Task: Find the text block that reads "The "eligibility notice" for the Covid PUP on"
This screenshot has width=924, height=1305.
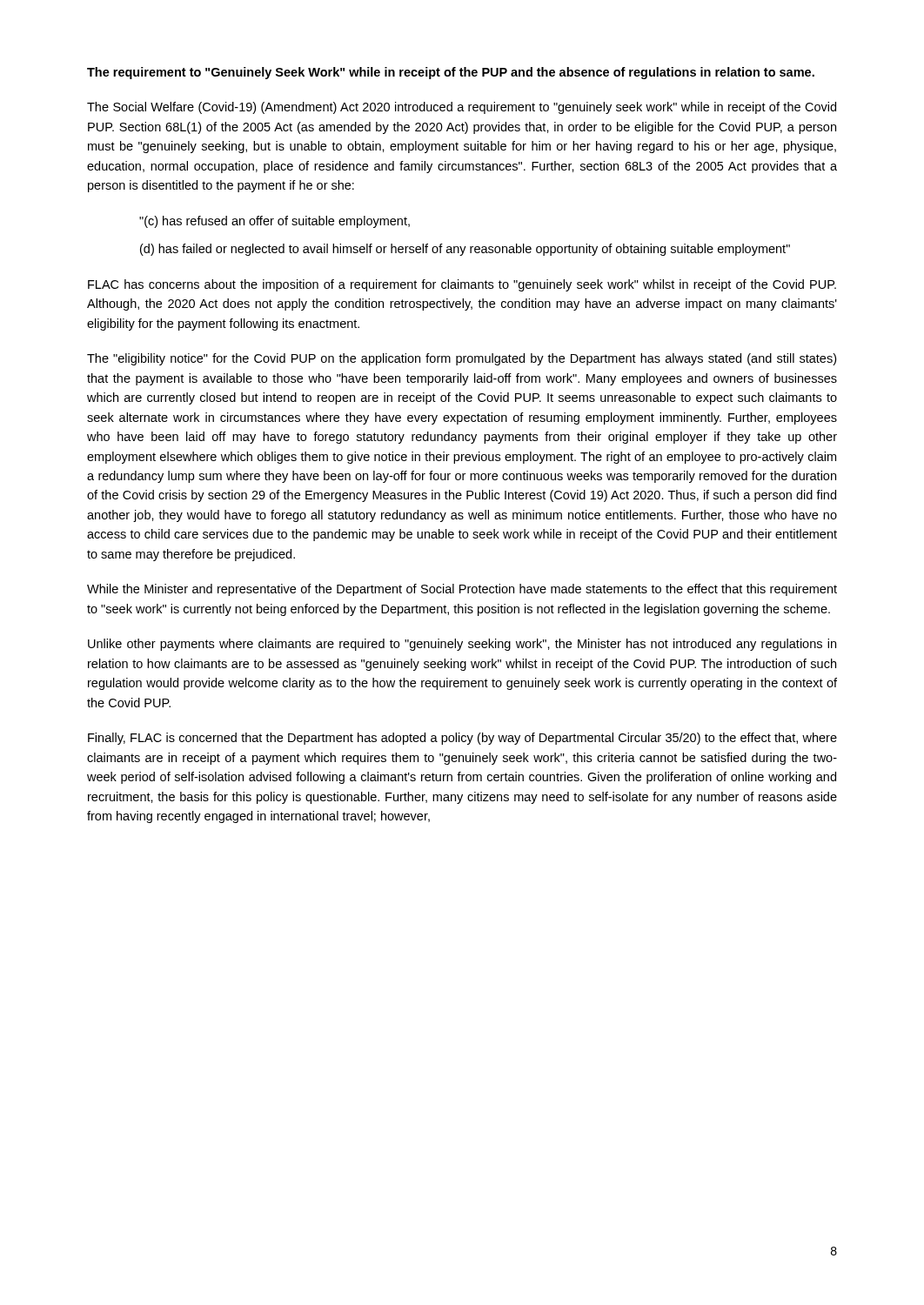Action: point(462,456)
